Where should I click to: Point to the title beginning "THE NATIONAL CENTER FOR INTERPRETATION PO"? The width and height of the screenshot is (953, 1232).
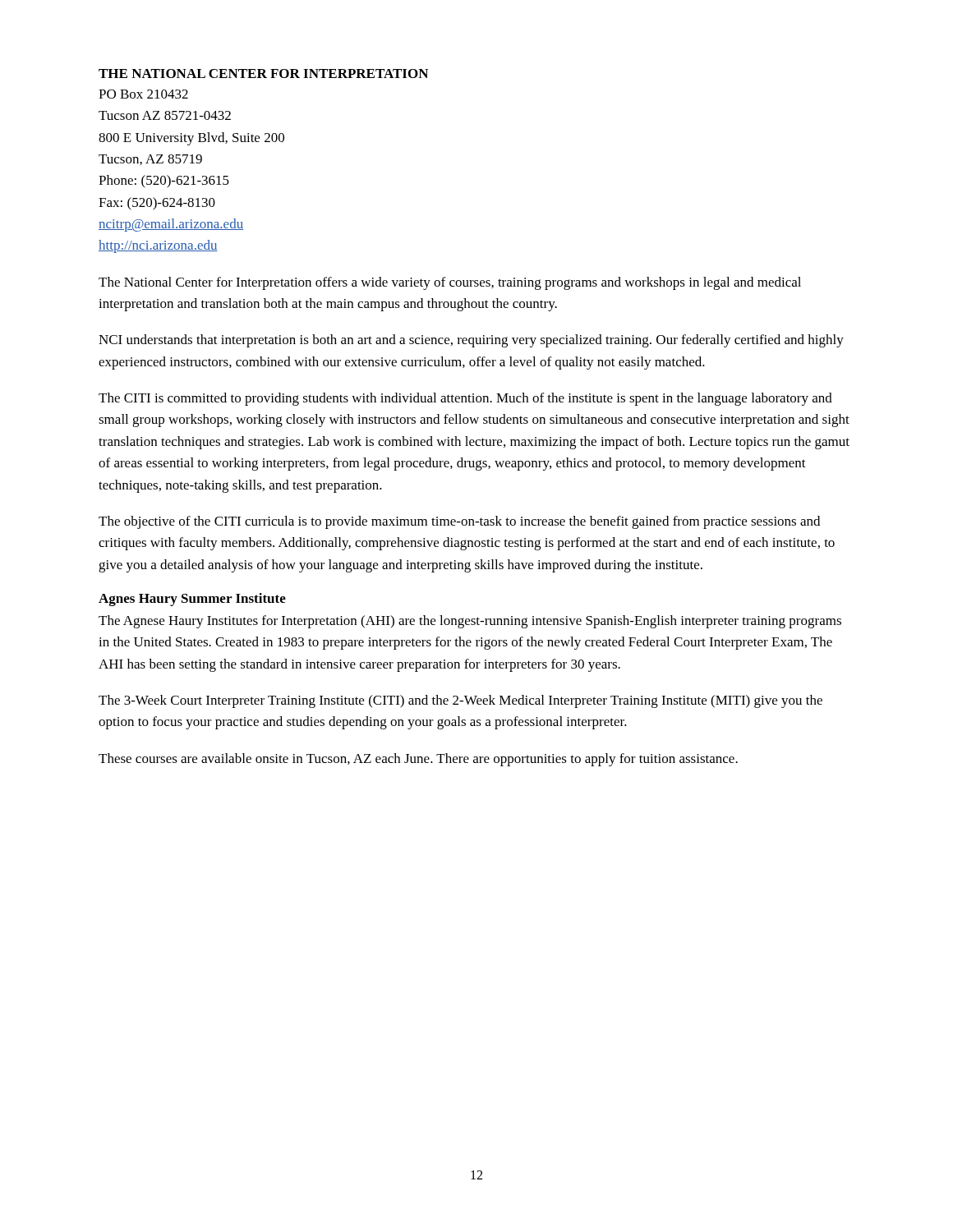point(263,74)
